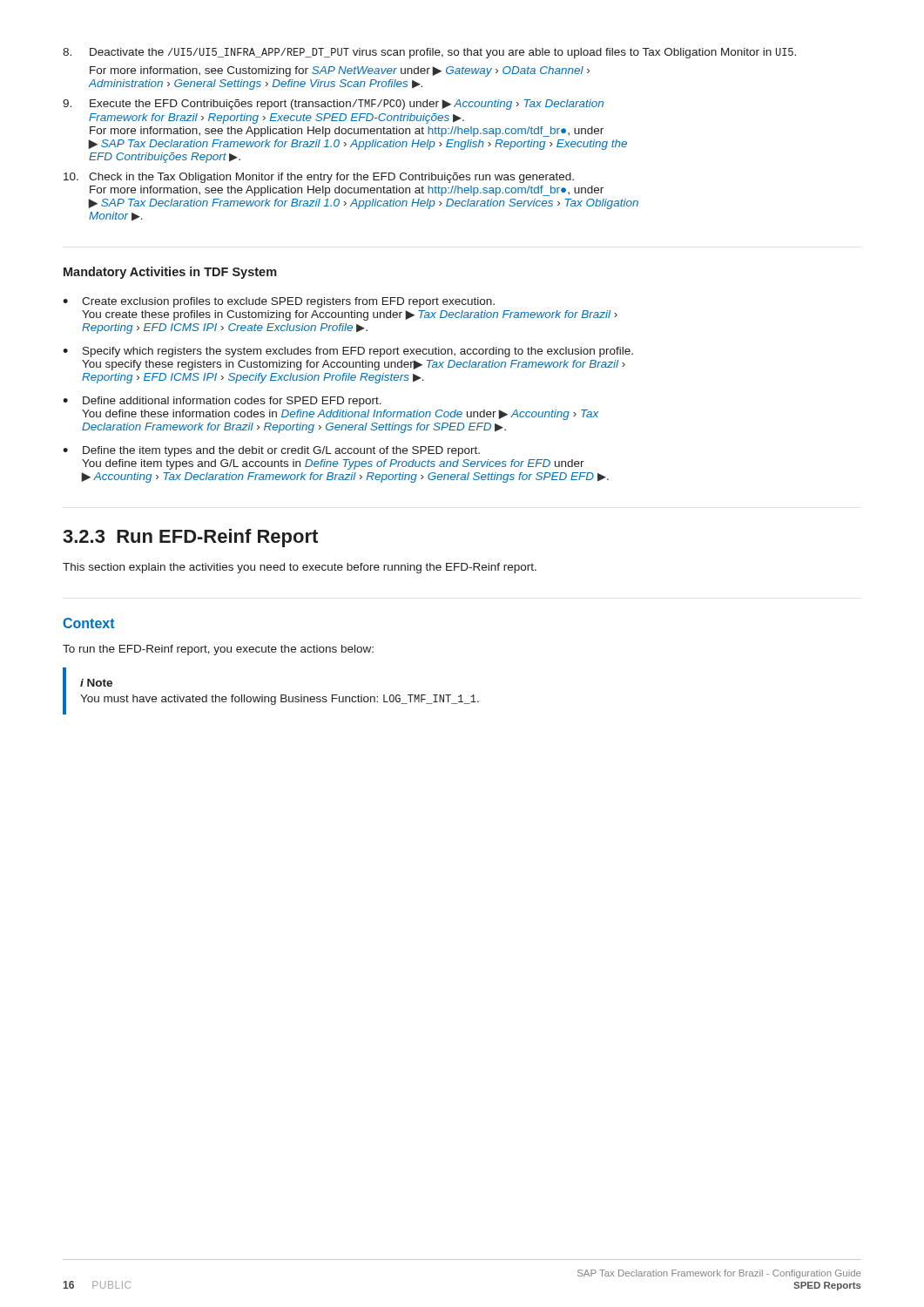Viewport: 924px width, 1307px height.
Task: Select the list item that reads "• Create exclusion profiles to exclude SPED"
Action: click(x=462, y=314)
